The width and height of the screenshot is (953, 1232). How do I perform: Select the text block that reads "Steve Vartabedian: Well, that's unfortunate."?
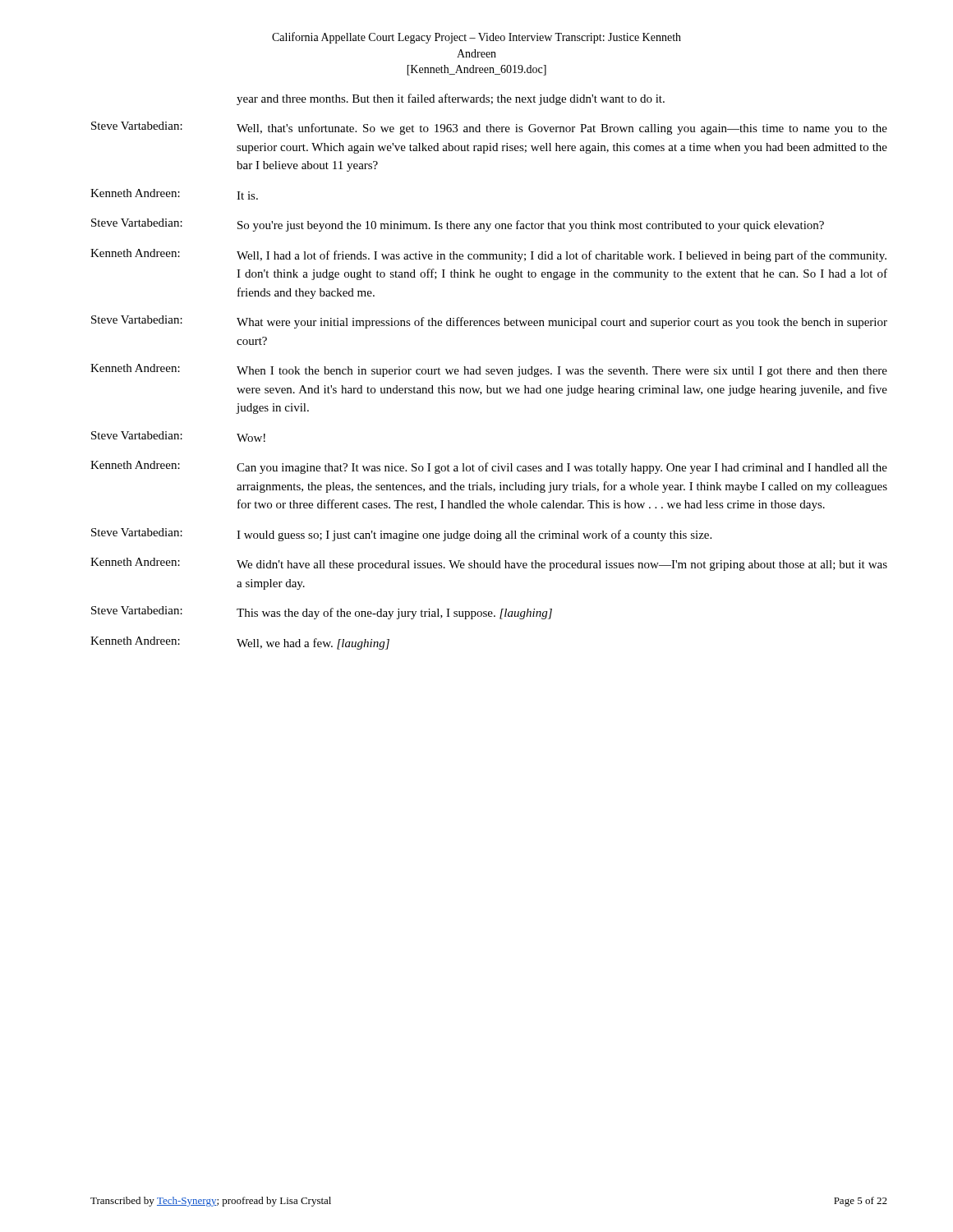pos(489,147)
